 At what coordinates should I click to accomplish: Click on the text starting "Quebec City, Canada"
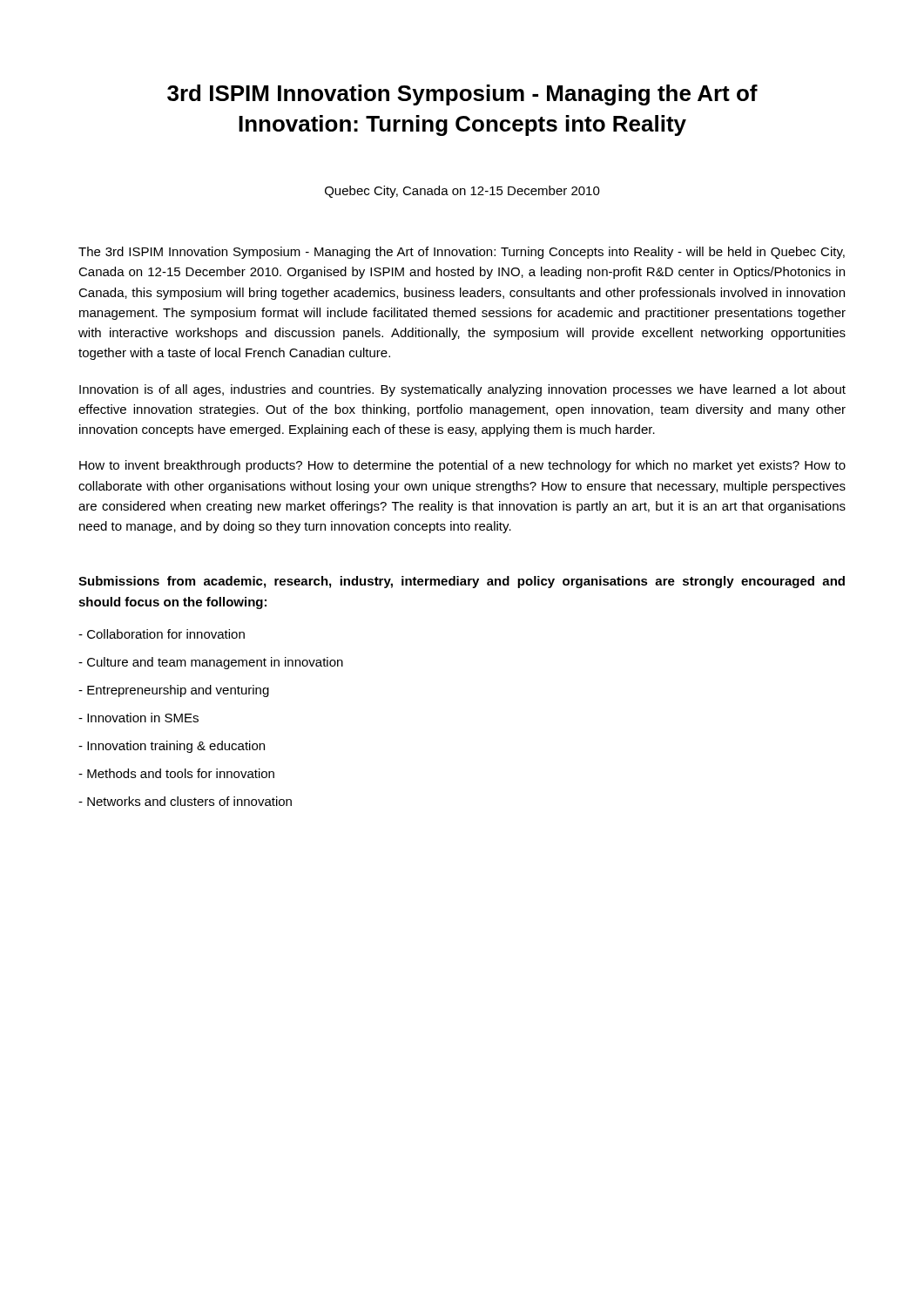click(x=462, y=191)
